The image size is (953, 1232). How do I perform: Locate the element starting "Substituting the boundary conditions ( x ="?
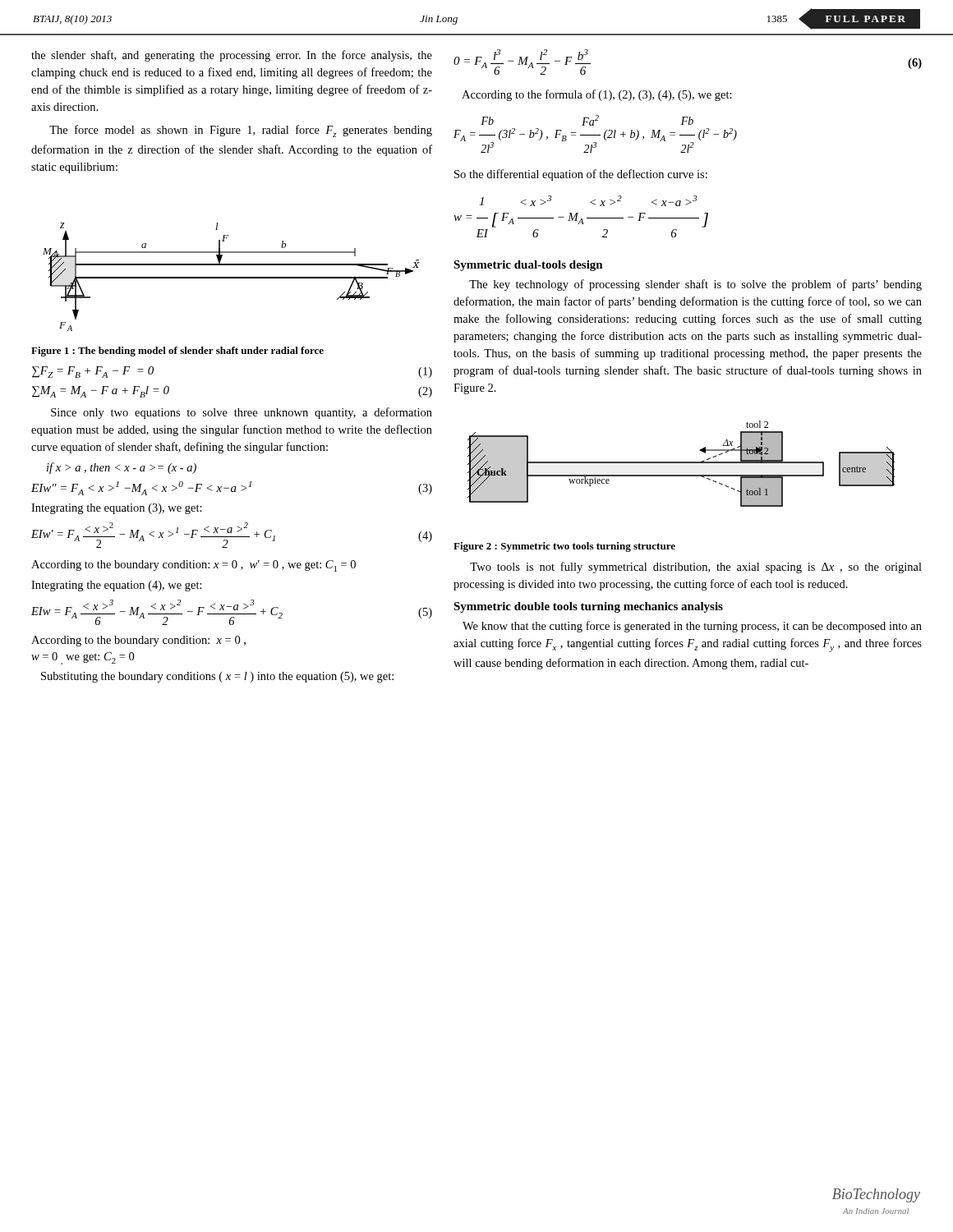213,676
